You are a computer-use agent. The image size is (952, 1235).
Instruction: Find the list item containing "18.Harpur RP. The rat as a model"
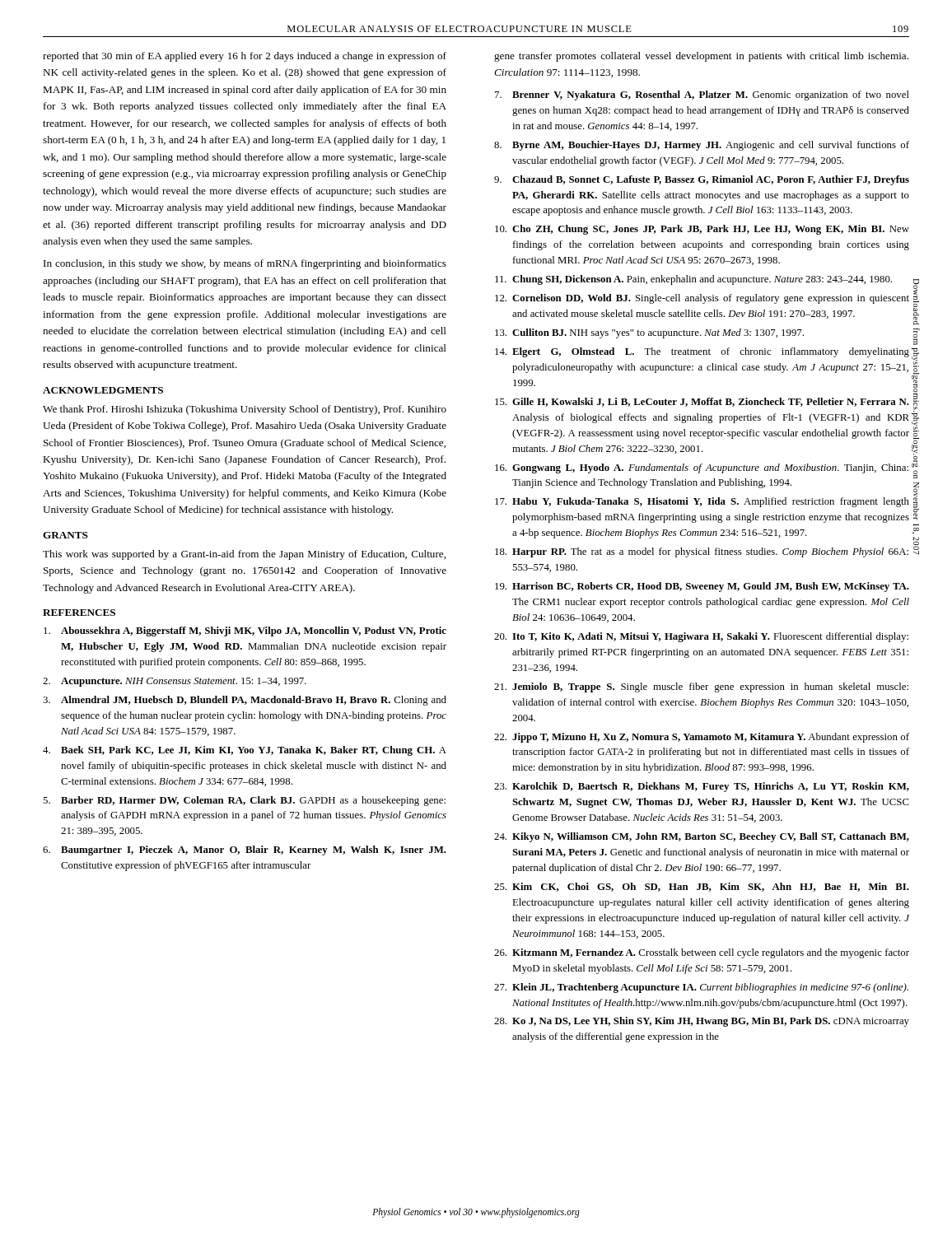pyautogui.click(x=702, y=560)
